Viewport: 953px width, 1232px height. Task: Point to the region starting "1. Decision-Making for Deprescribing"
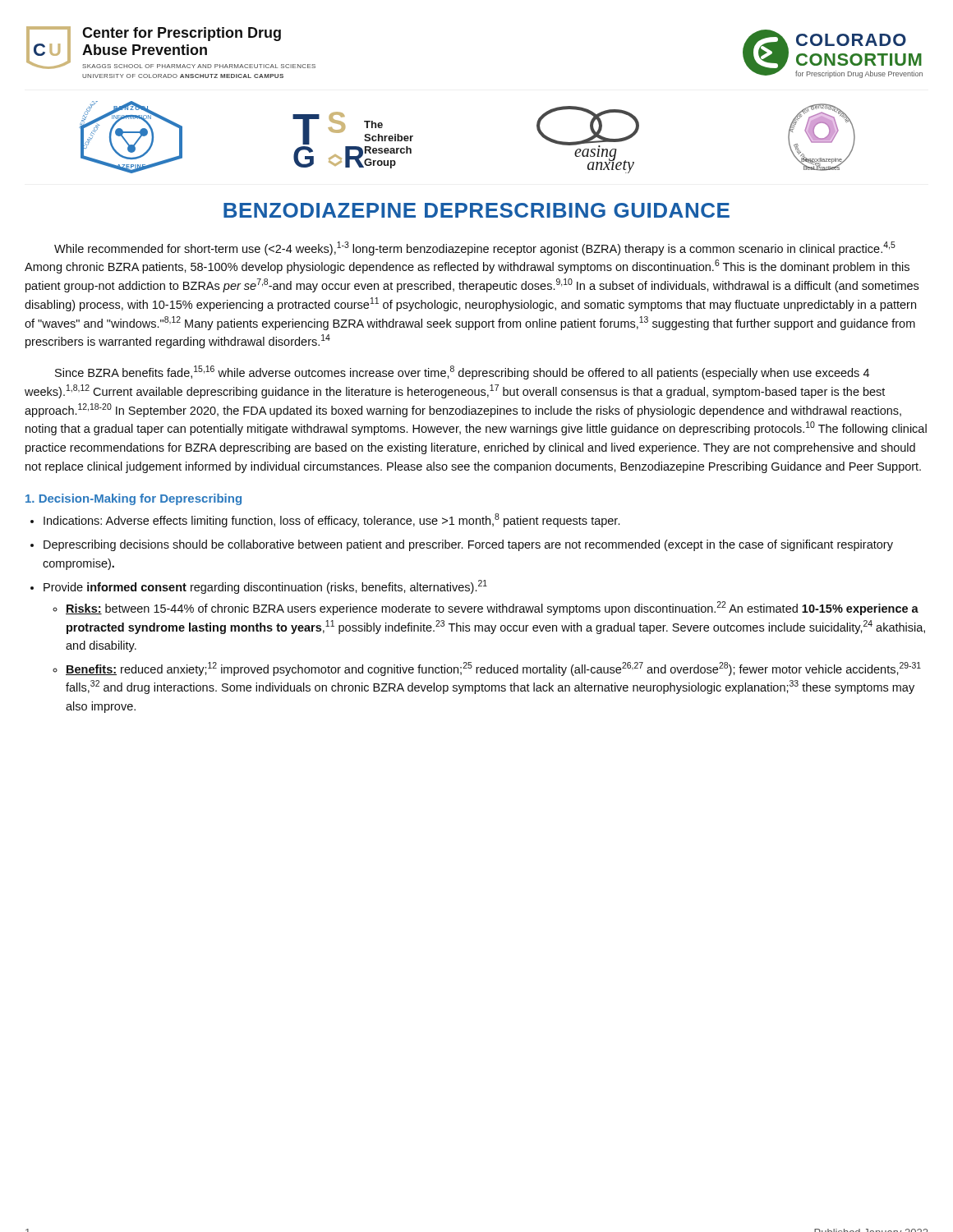[134, 498]
